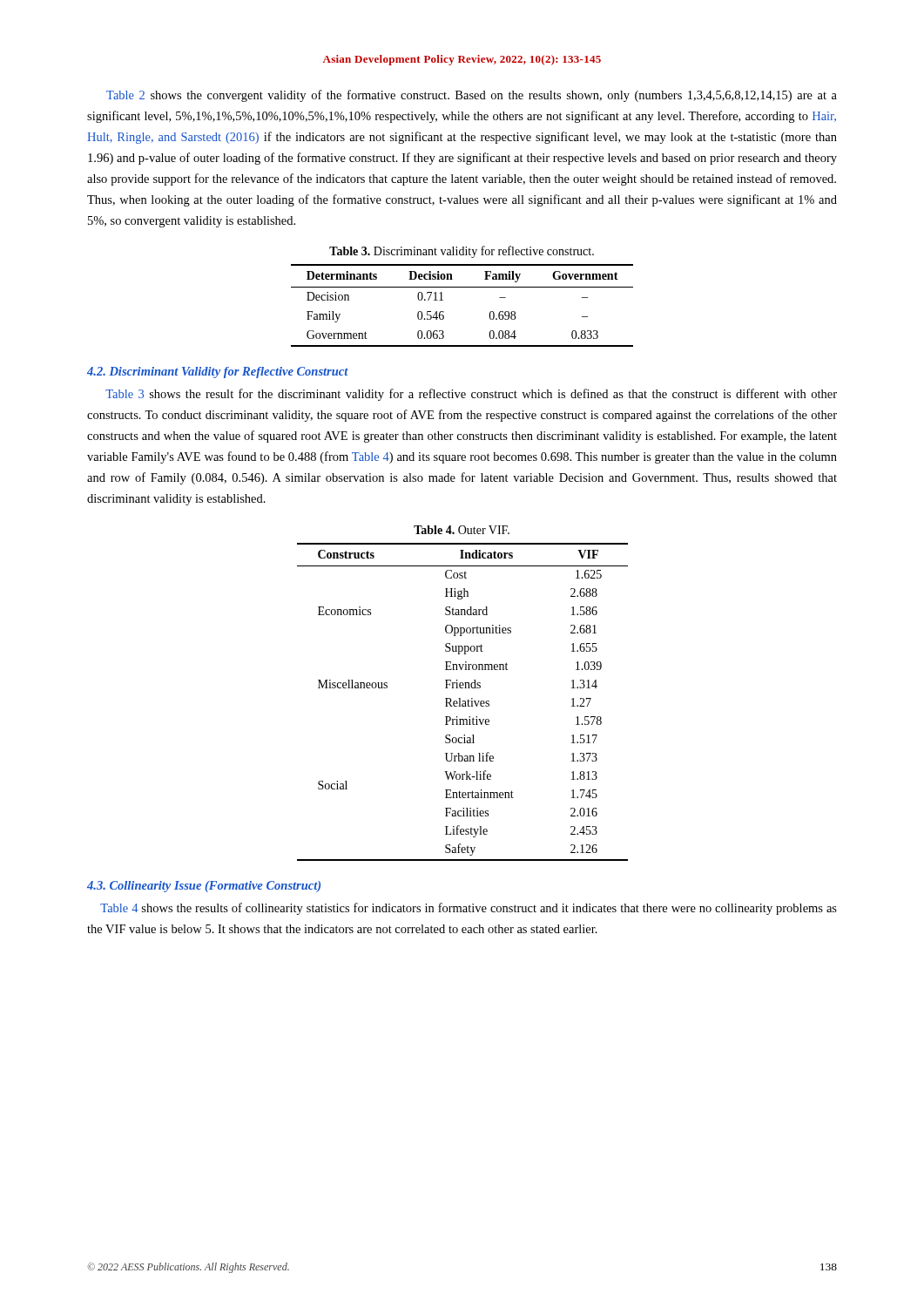Click on the text starting "4.3. Collinearity Issue (Formative"
924x1307 pixels.
click(204, 885)
